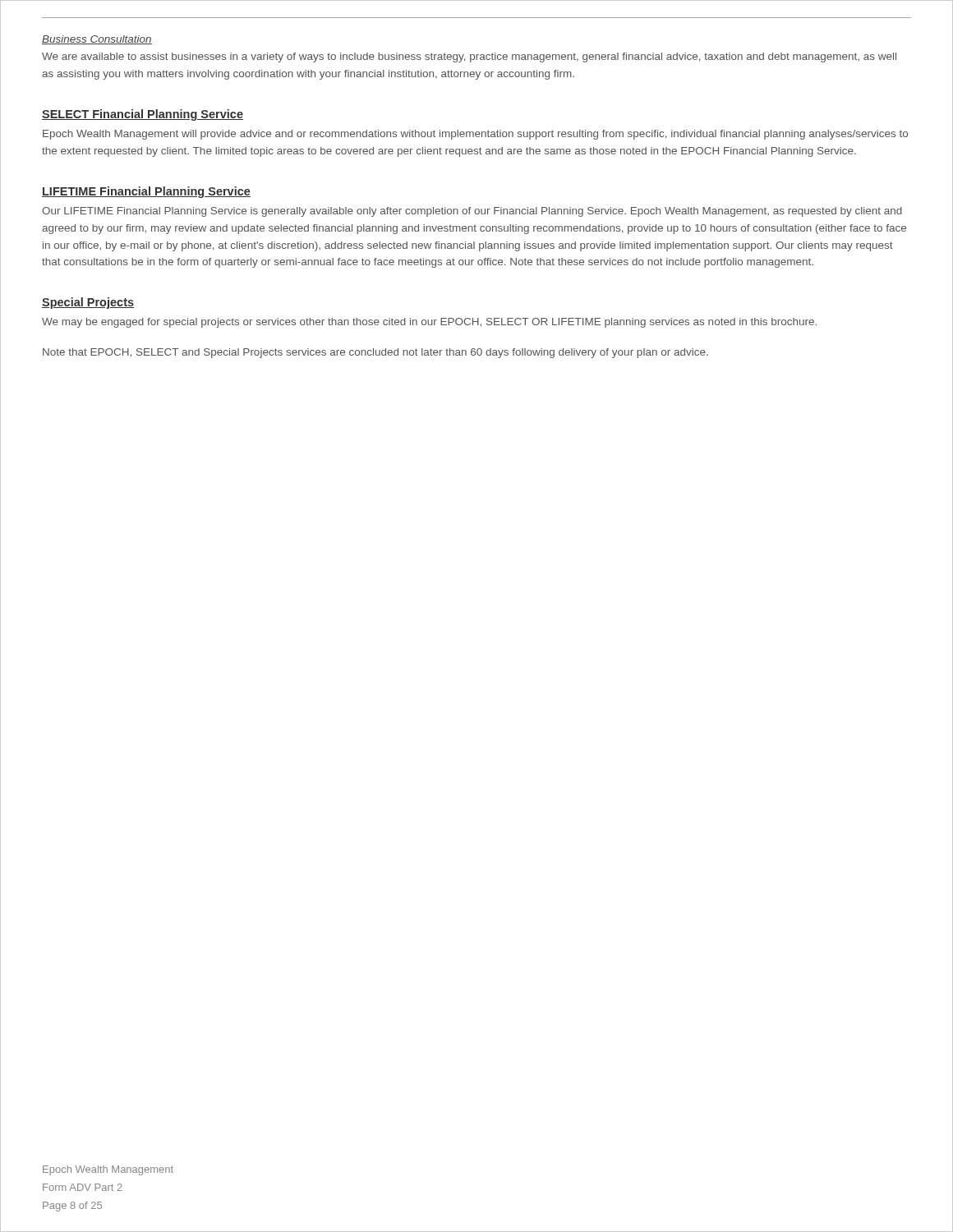Viewport: 953px width, 1232px height.
Task: Click on the text block that reads "Epoch Wealth Management will provide advice and or"
Action: tap(475, 142)
